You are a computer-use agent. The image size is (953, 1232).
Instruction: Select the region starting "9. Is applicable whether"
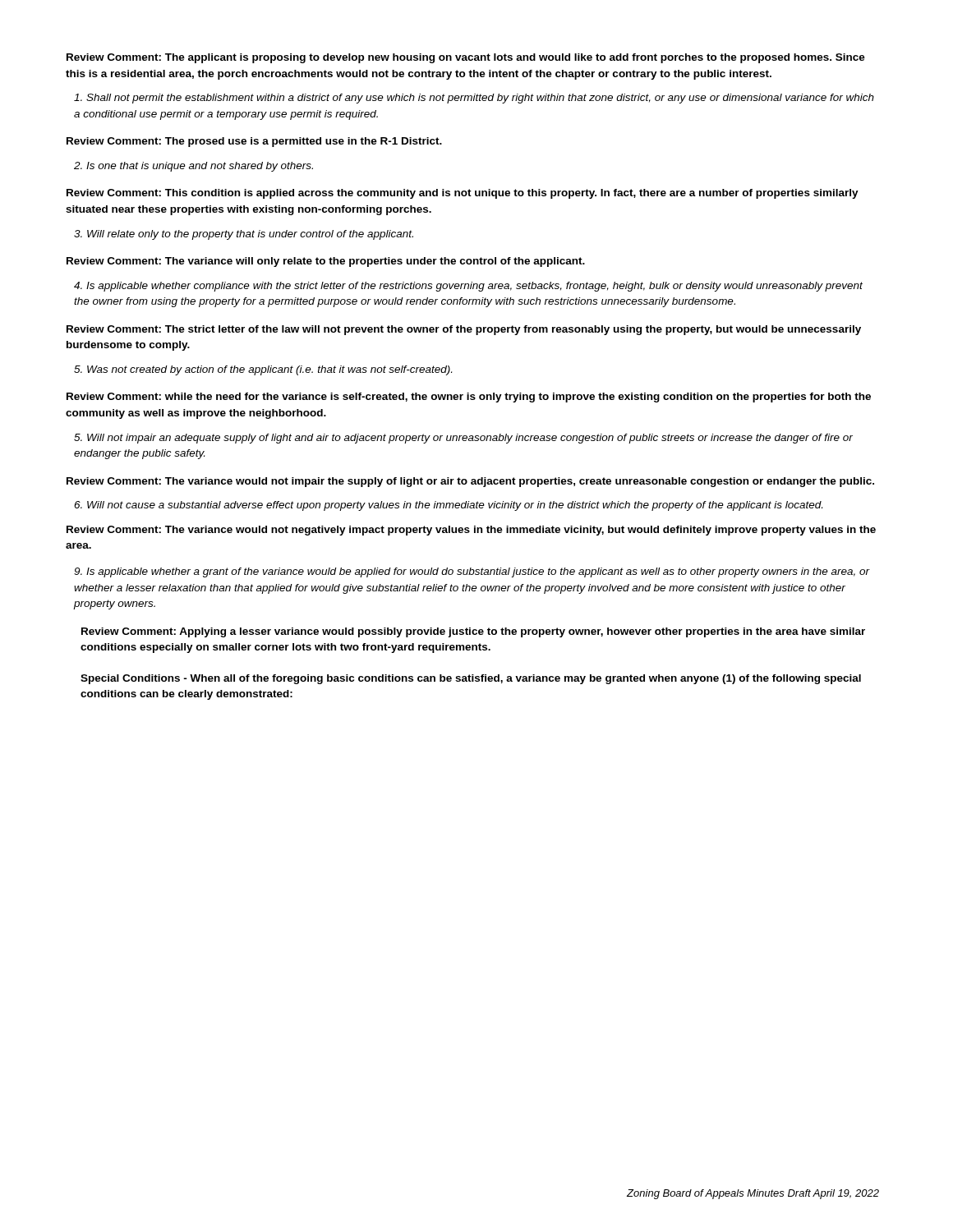(472, 587)
